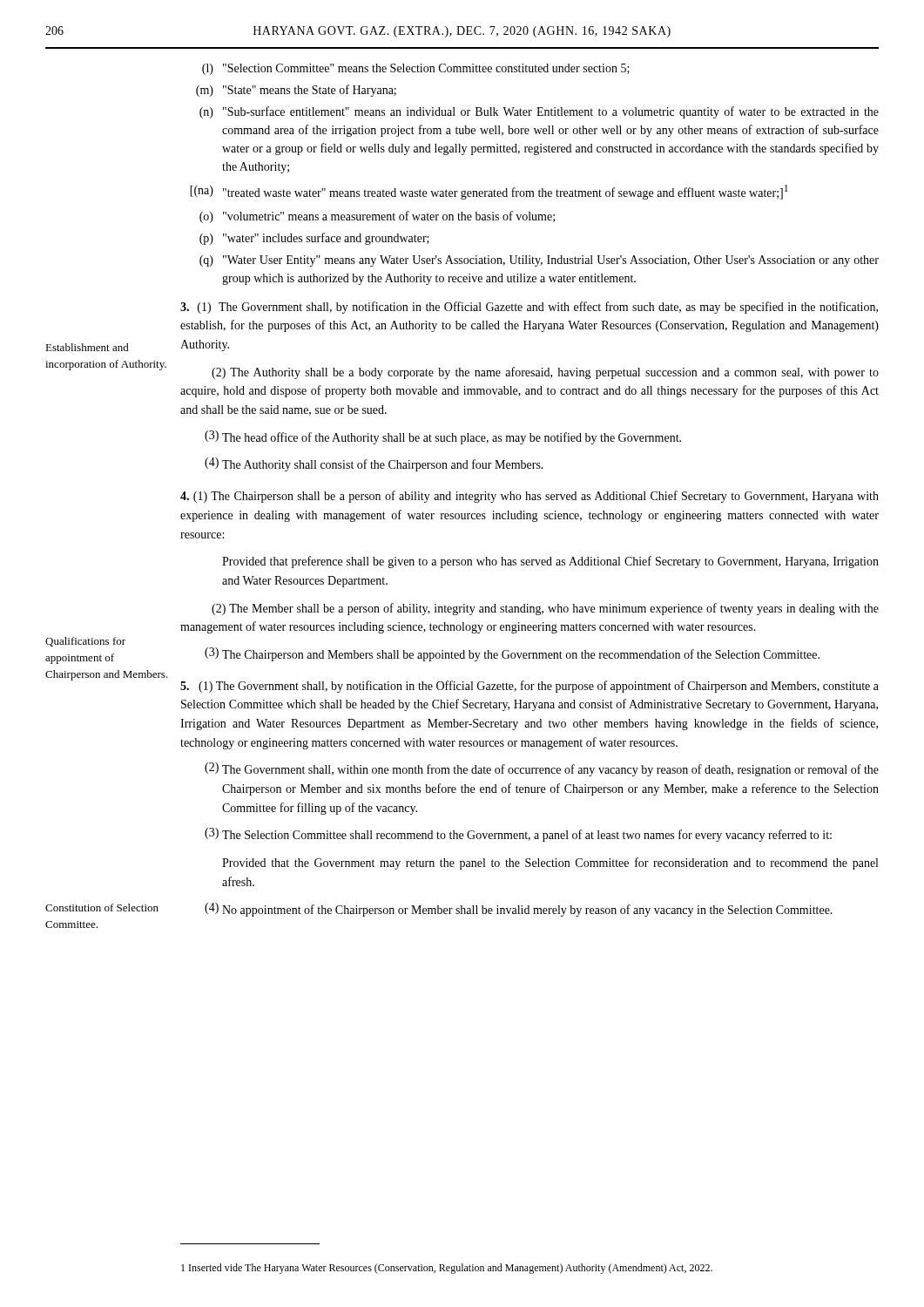Image resolution: width=924 pixels, height=1307 pixels.
Task: Locate the list item that reads "(n) "Sub-surface entitlement" means an individual"
Action: [x=529, y=139]
